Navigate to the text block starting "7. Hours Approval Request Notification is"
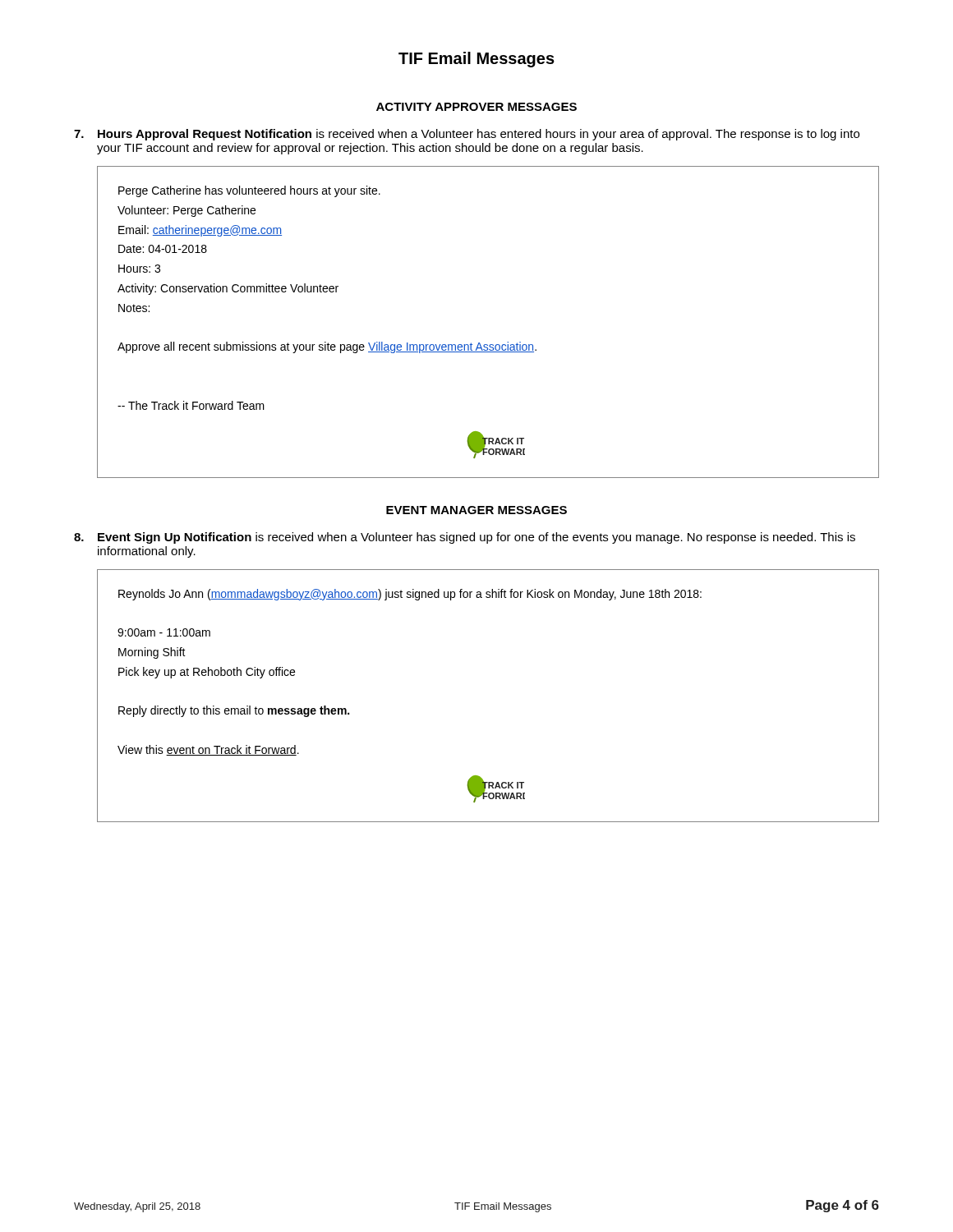 pyautogui.click(x=476, y=140)
